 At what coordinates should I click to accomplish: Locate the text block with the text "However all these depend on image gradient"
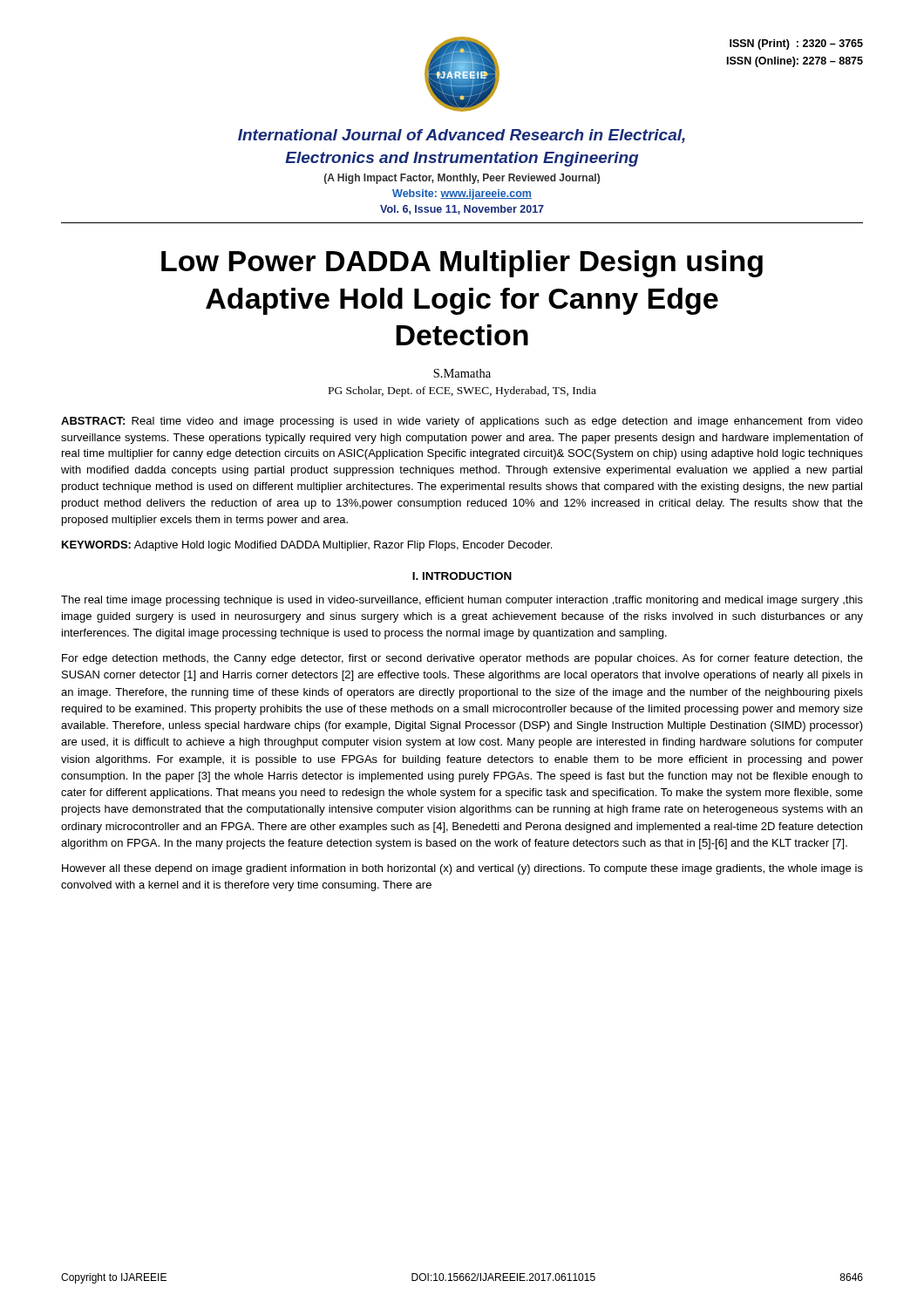[x=462, y=876]
